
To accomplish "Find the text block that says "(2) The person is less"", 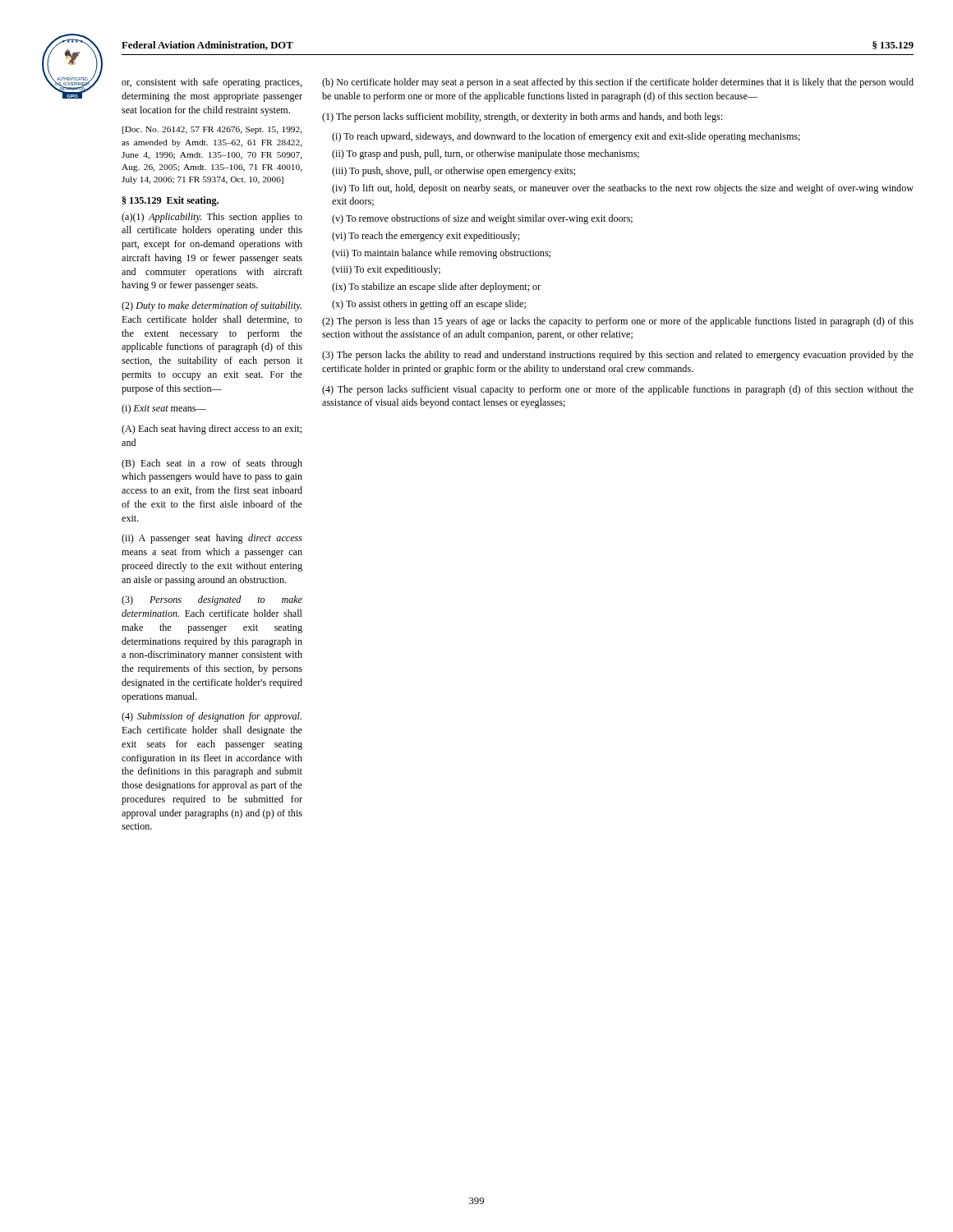I will [x=618, y=328].
